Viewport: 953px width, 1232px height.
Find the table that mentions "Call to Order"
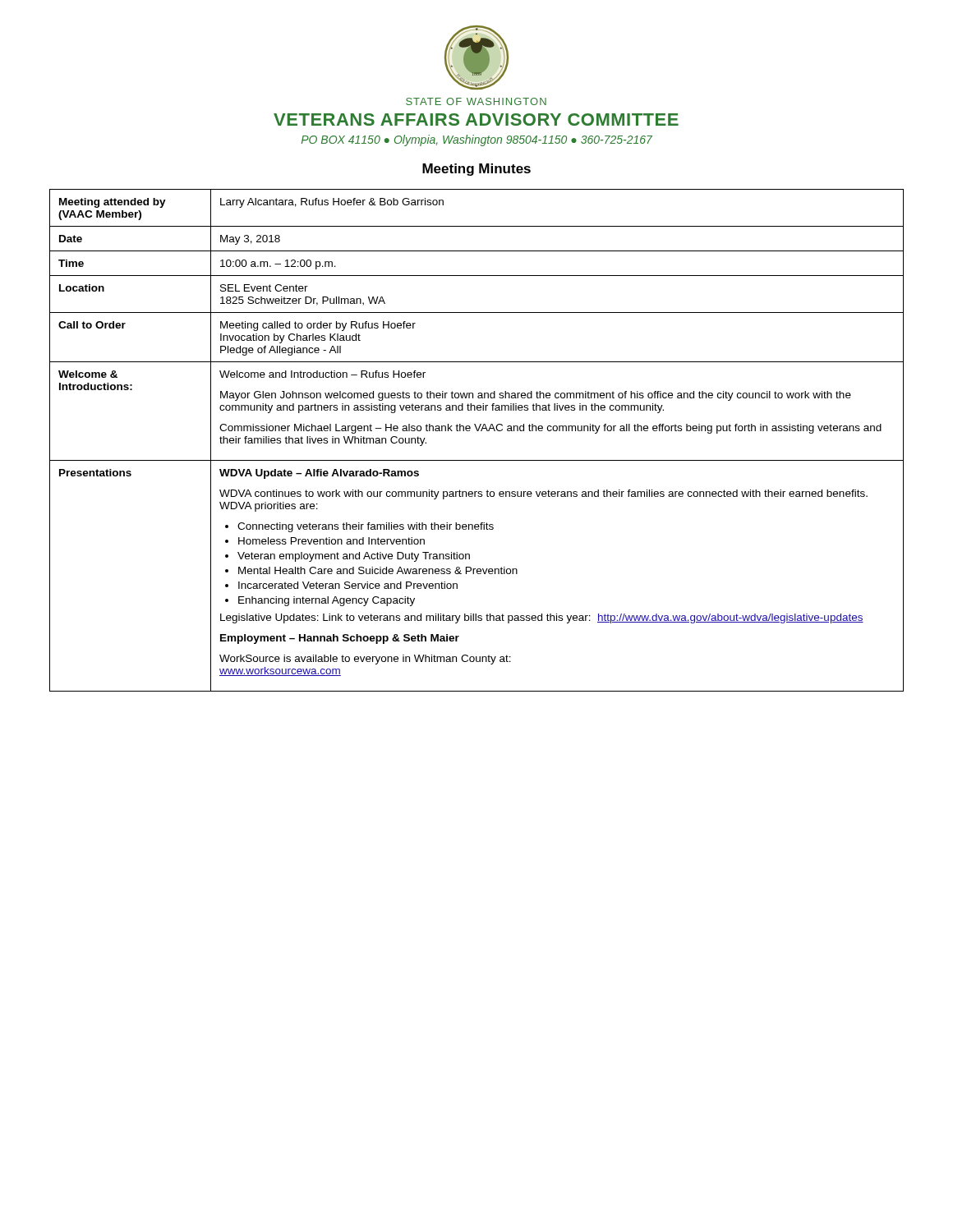pos(476,440)
